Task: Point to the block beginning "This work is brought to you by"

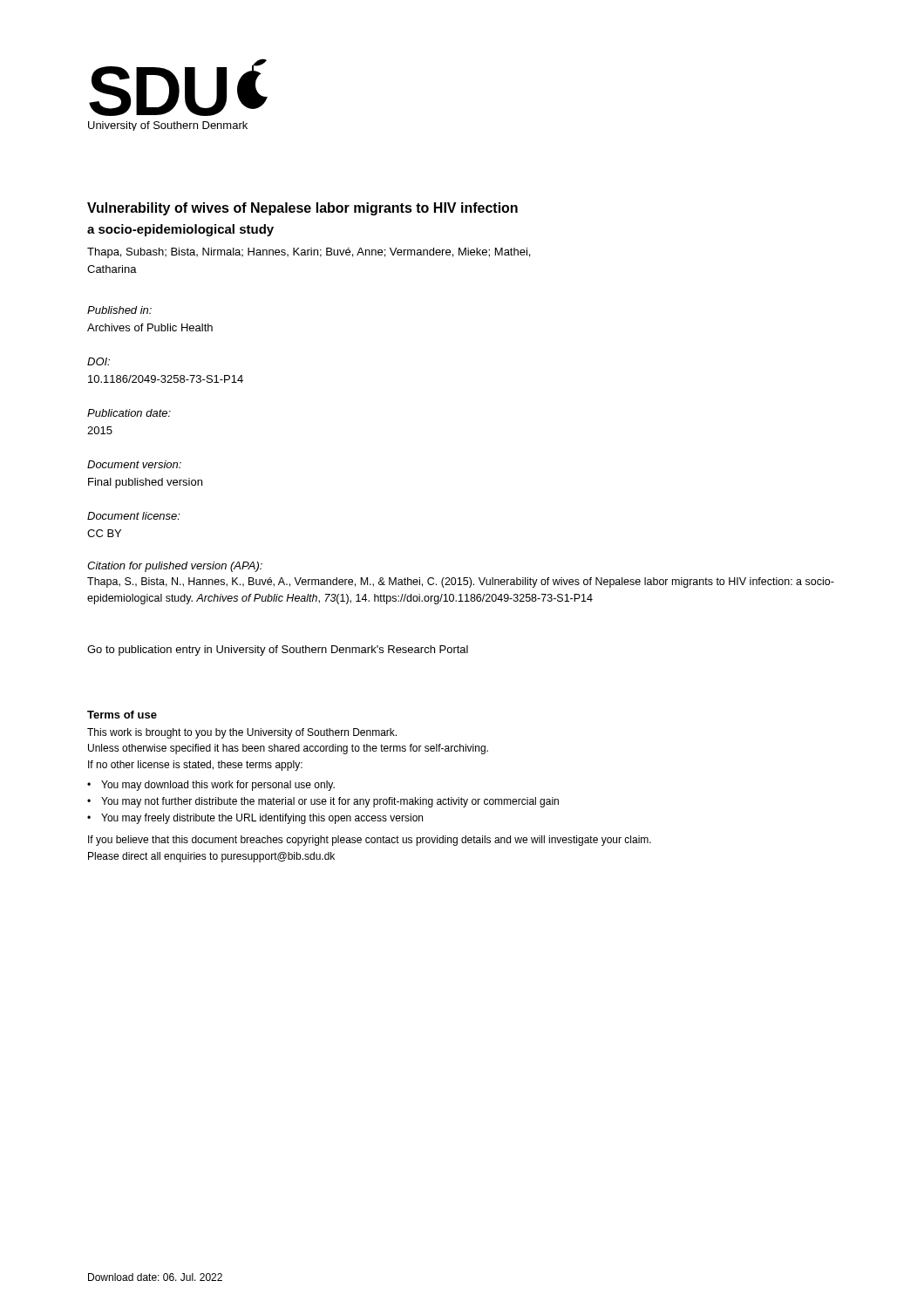Action: pyautogui.click(x=288, y=749)
